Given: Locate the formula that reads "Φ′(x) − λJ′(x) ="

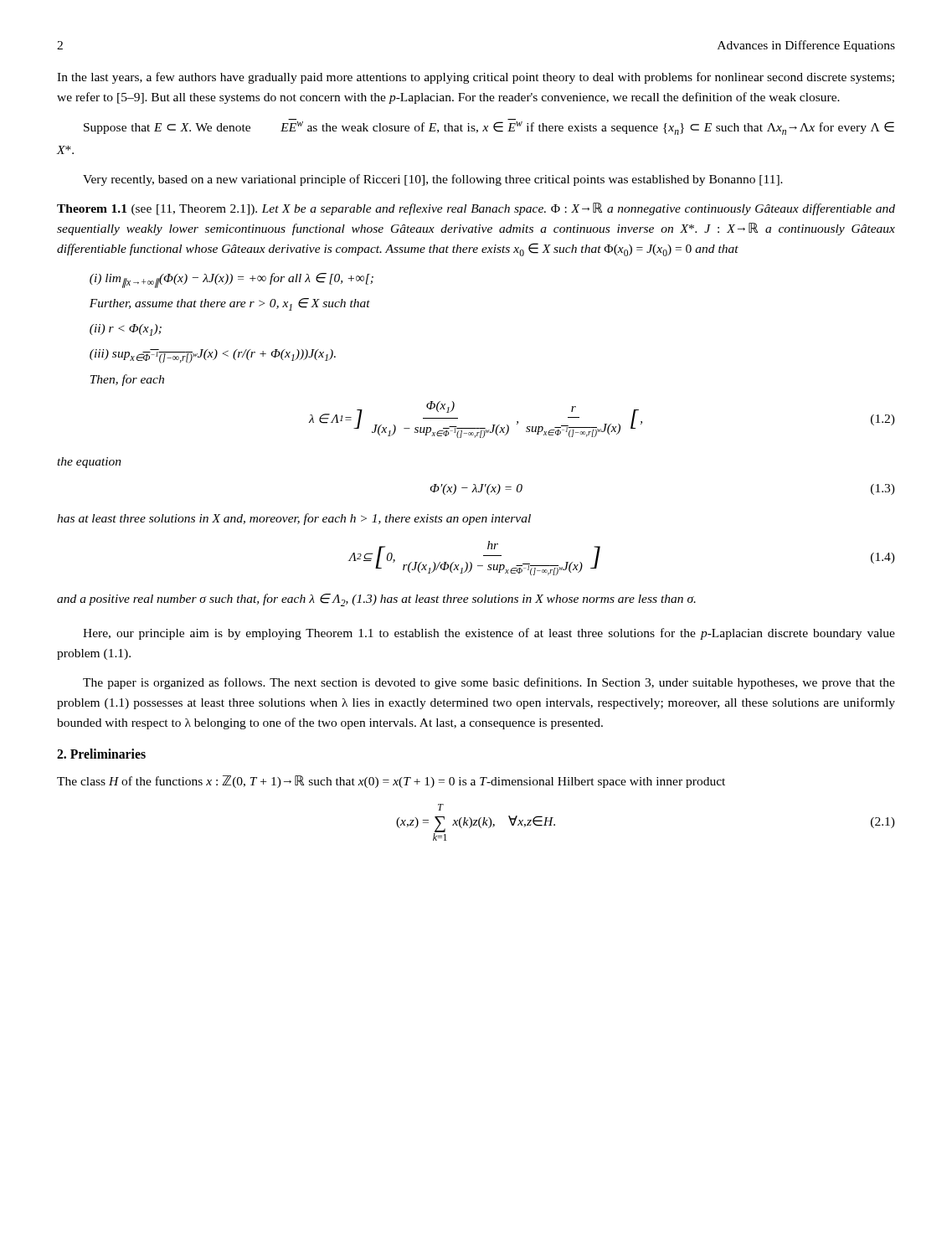Looking at the screenshot, I should [x=474, y=489].
